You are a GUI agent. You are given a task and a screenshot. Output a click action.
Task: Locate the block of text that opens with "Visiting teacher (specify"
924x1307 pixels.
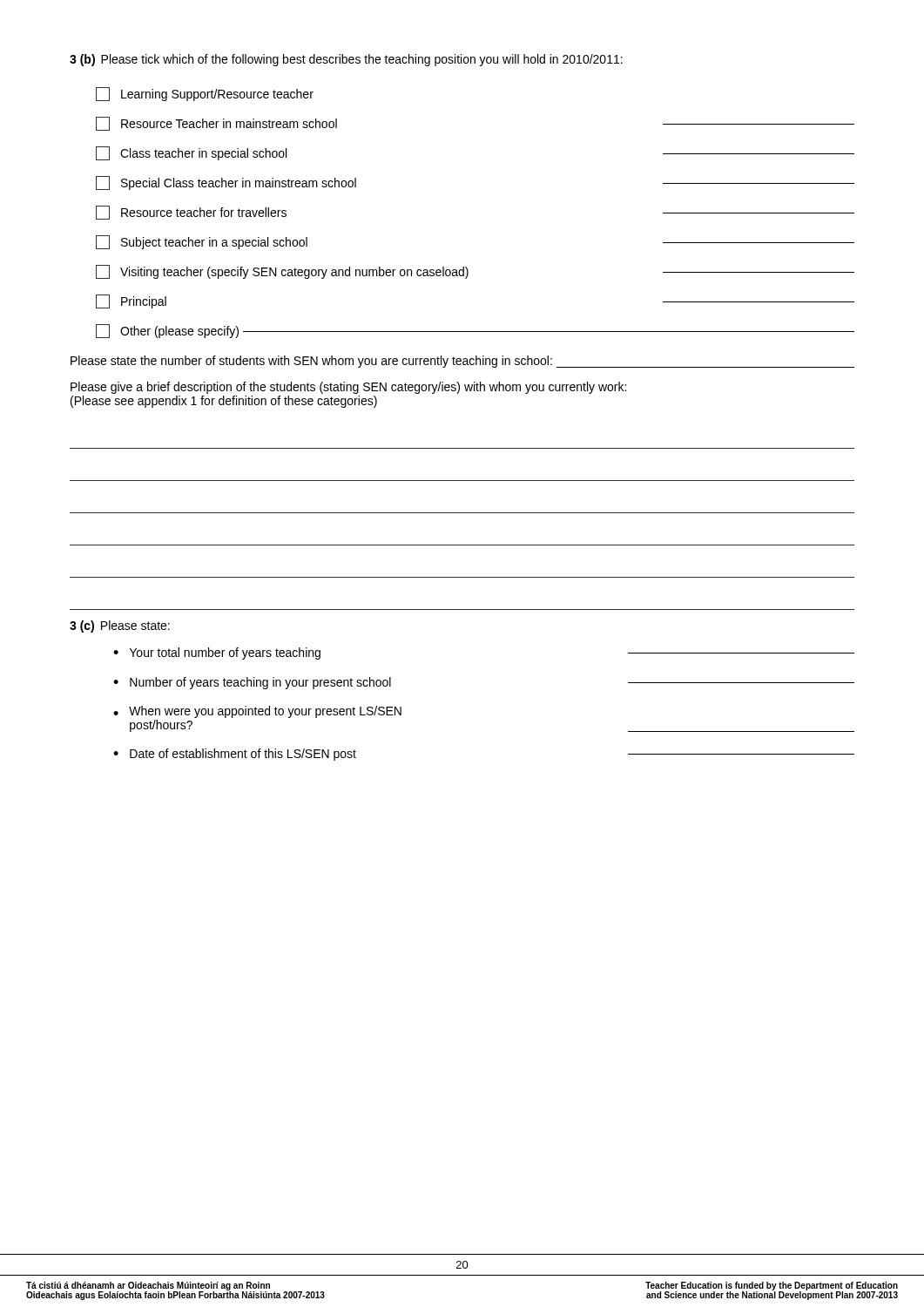(x=475, y=272)
